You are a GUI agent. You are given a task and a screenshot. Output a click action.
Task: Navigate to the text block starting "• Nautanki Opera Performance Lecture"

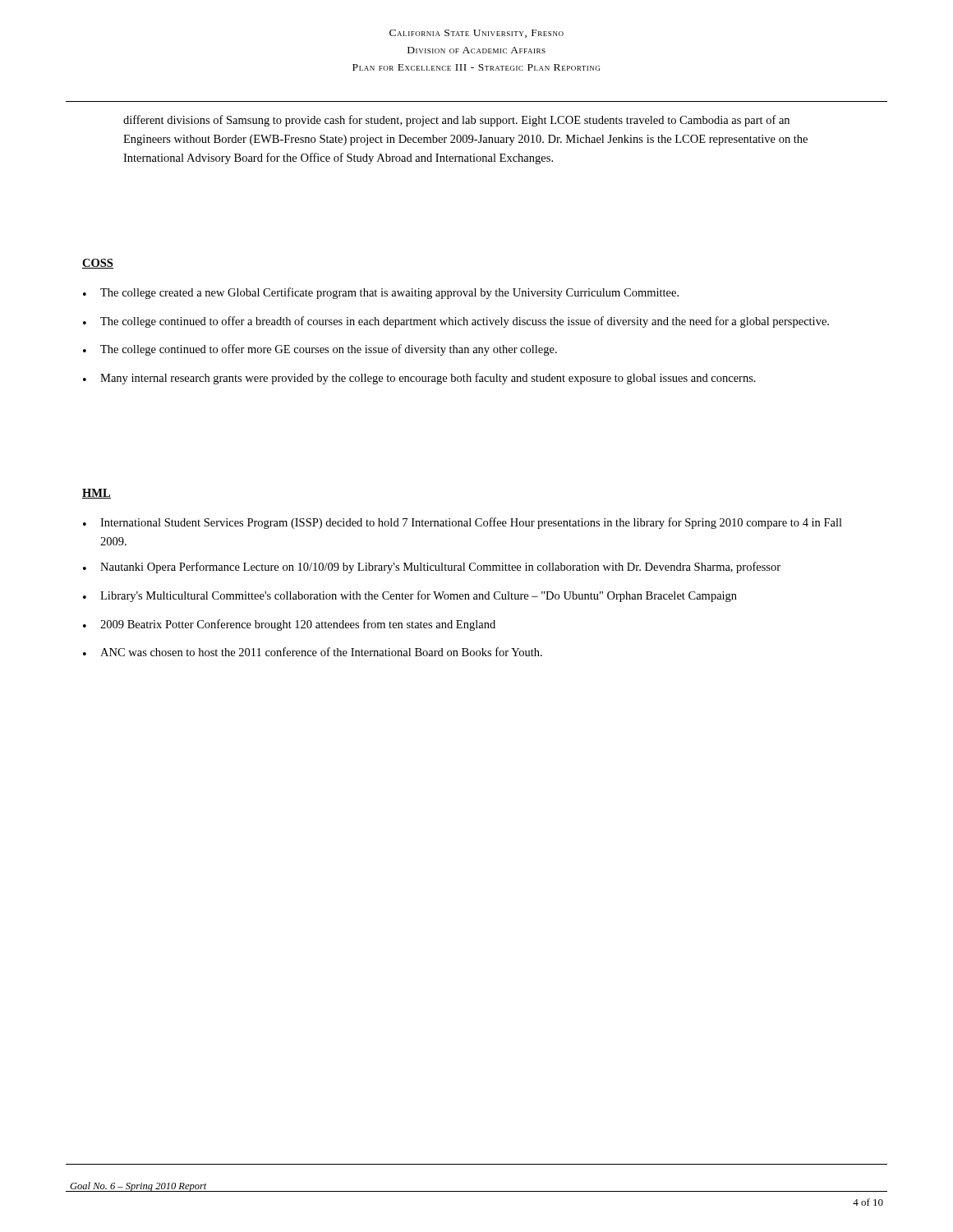tap(476, 569)
